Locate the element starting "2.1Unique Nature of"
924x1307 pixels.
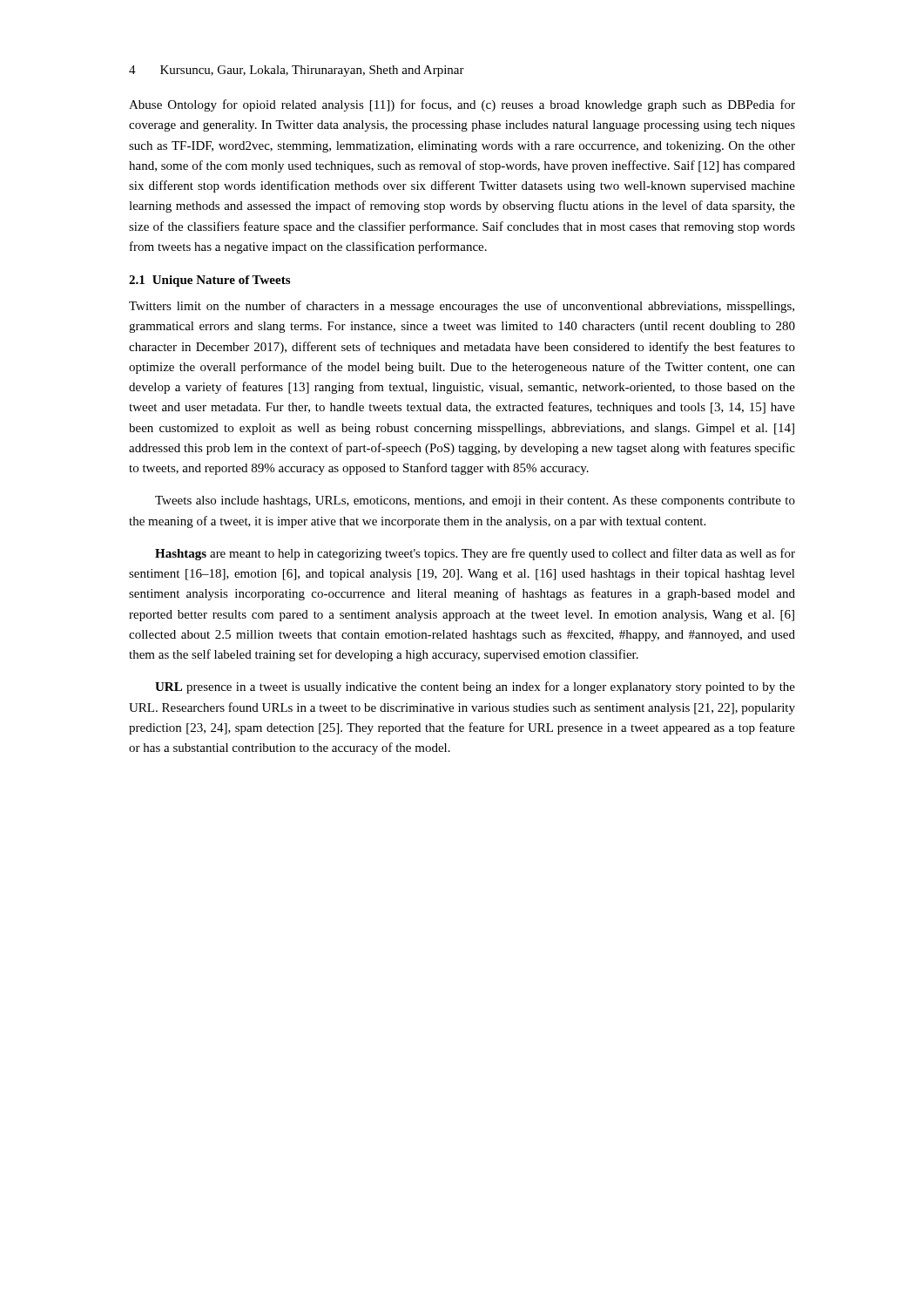click(x=210, y=280)
